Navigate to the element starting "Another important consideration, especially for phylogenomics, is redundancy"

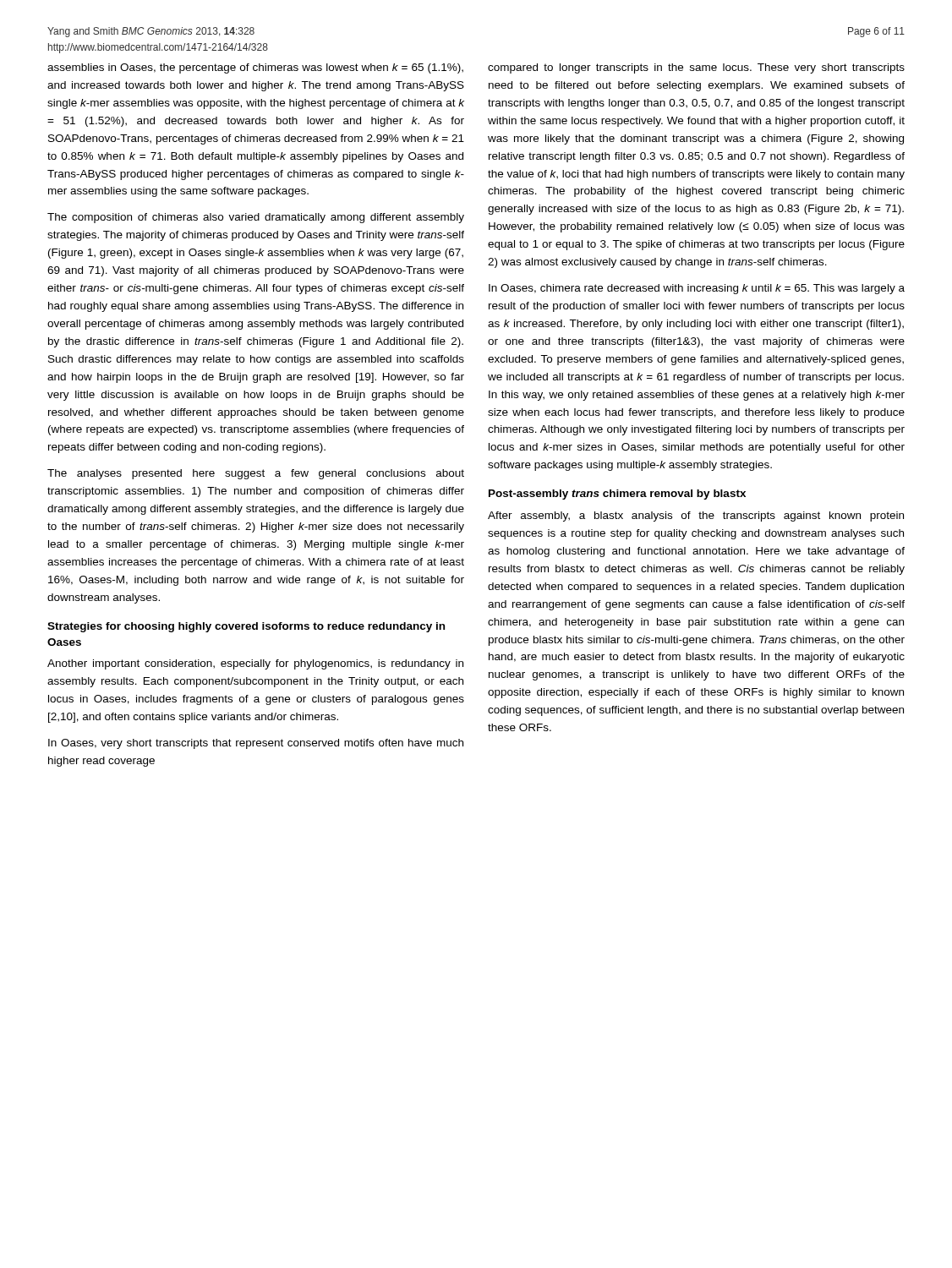click(x=256, y=690)
